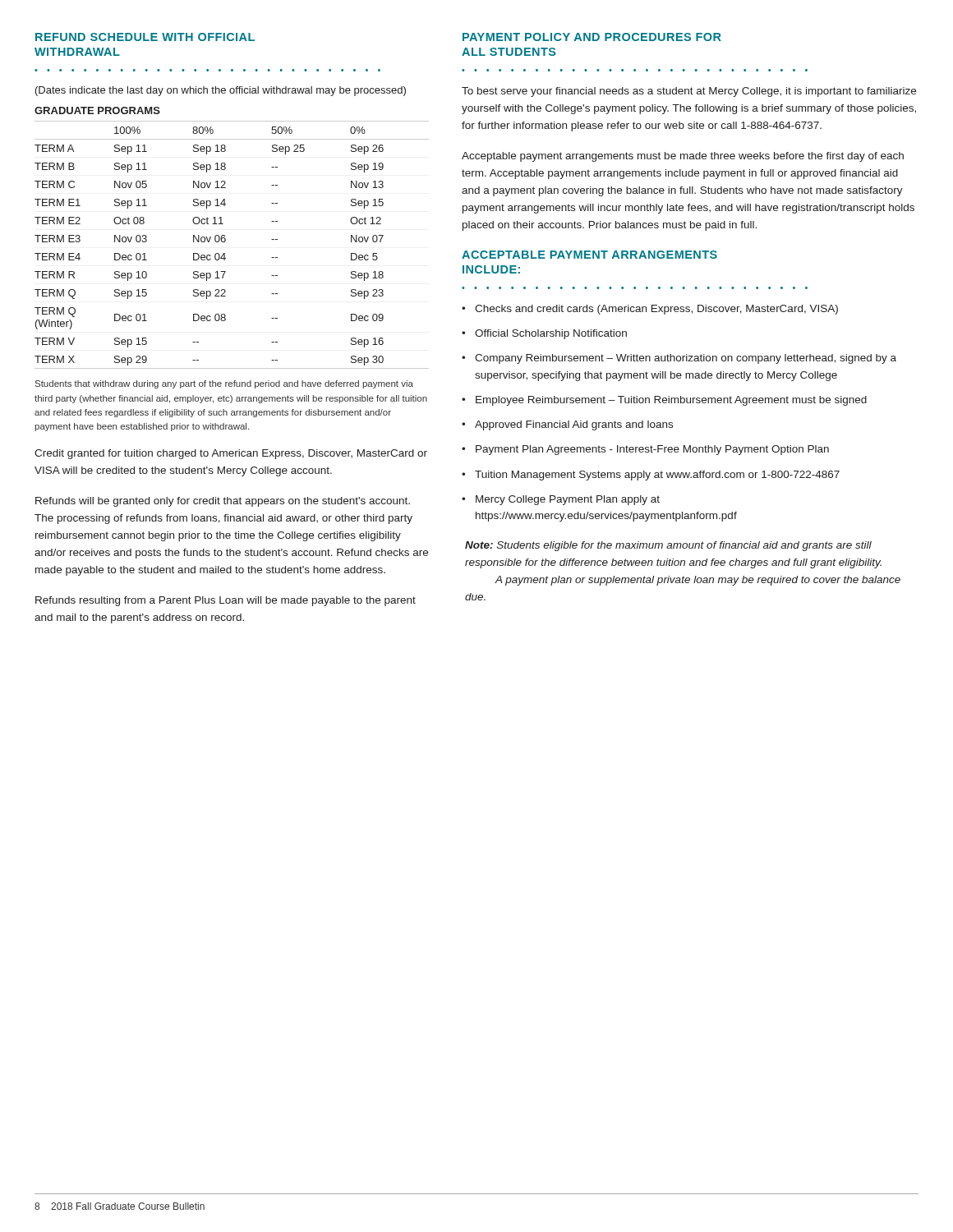Find the block starting "• Tuition Management Systems apply at"
Image resolution: width=953 pixels, height=1232 pixels.
point(690,475)
